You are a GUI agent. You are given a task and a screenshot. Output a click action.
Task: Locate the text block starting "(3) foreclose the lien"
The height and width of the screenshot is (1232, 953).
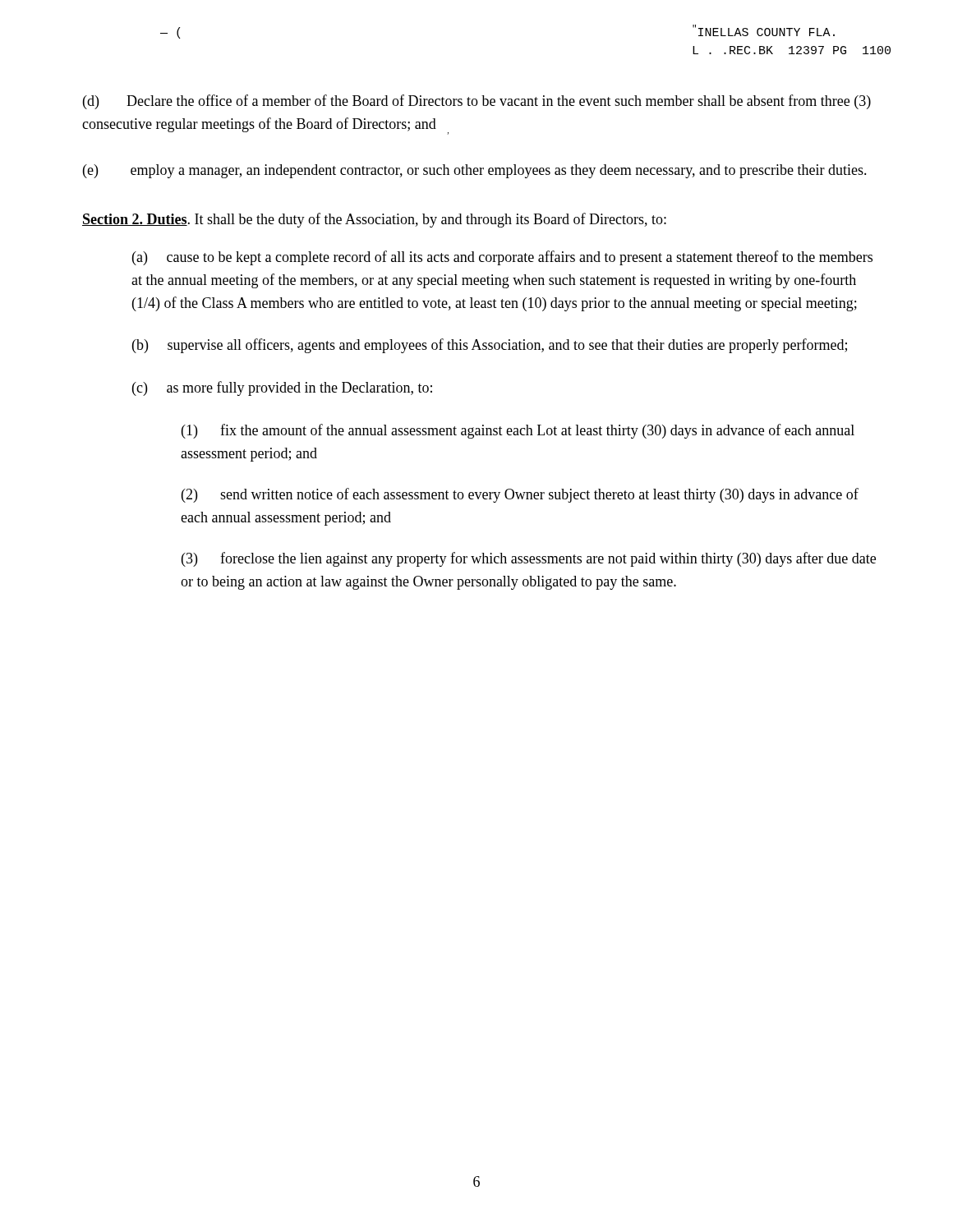click(x=529, y=570)
